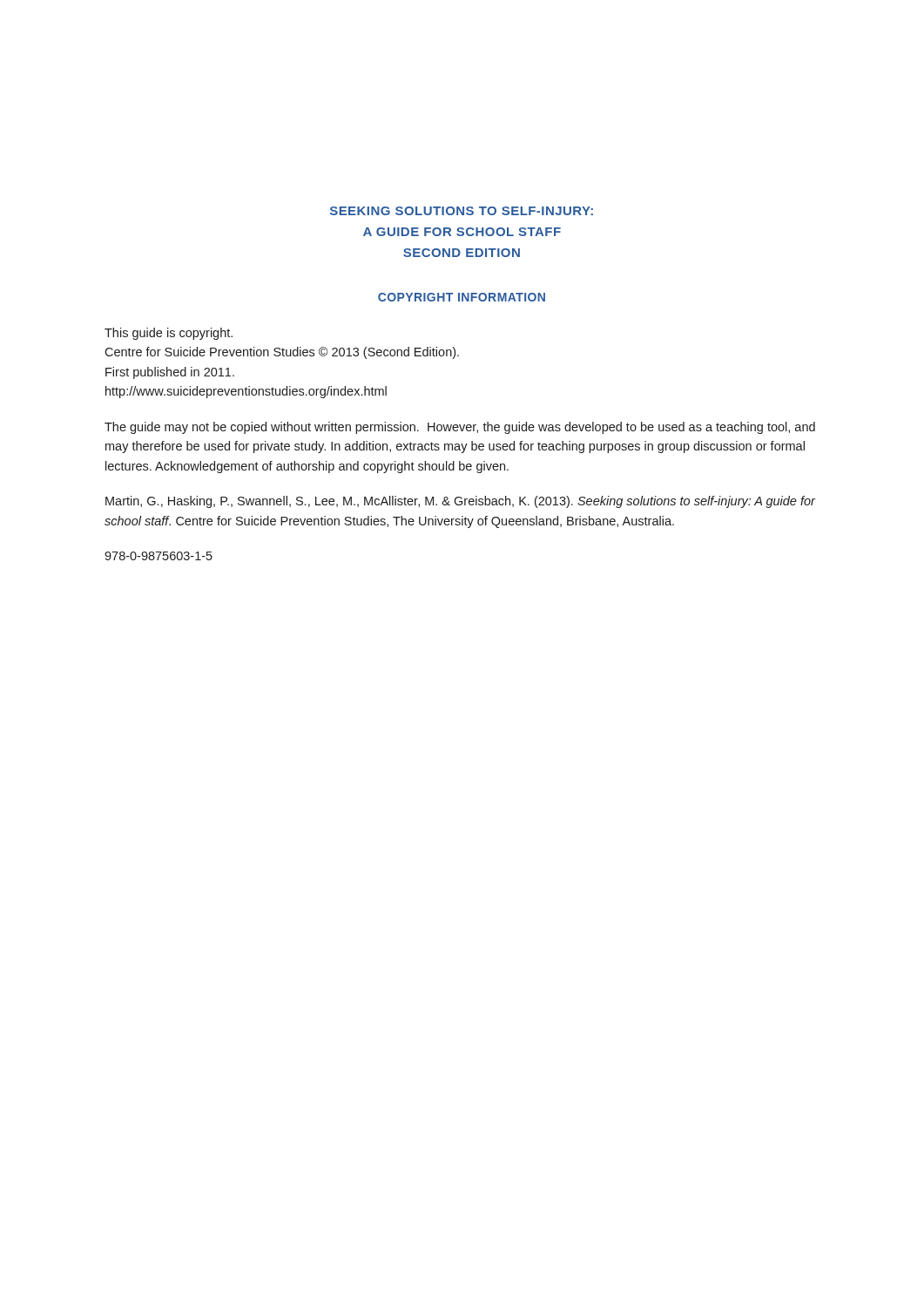This screenshot has width=924, height=1307.
Task: Select a section header
Action: tap(462, 297)
